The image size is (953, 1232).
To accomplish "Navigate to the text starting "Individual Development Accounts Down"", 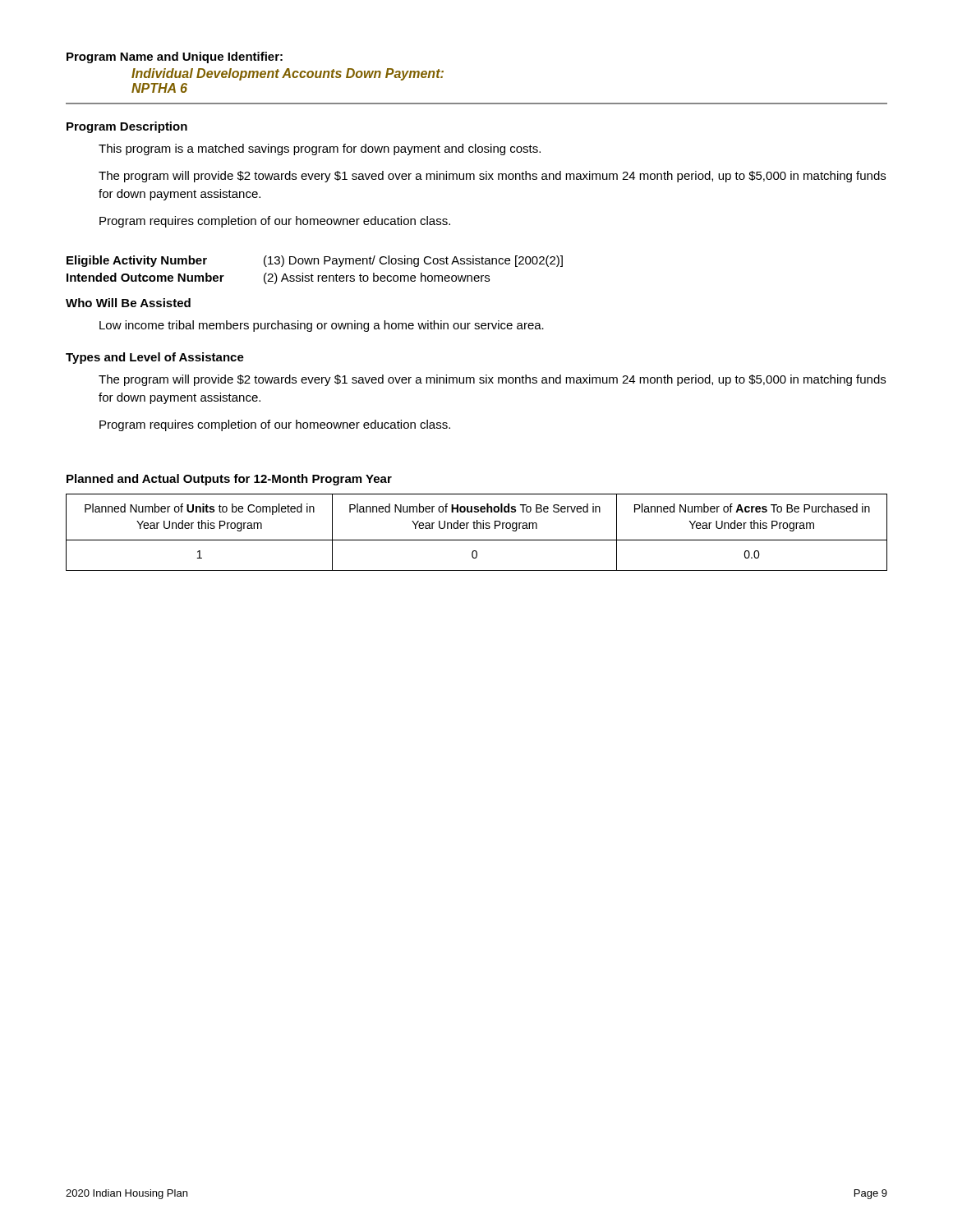I will point(288,81).
